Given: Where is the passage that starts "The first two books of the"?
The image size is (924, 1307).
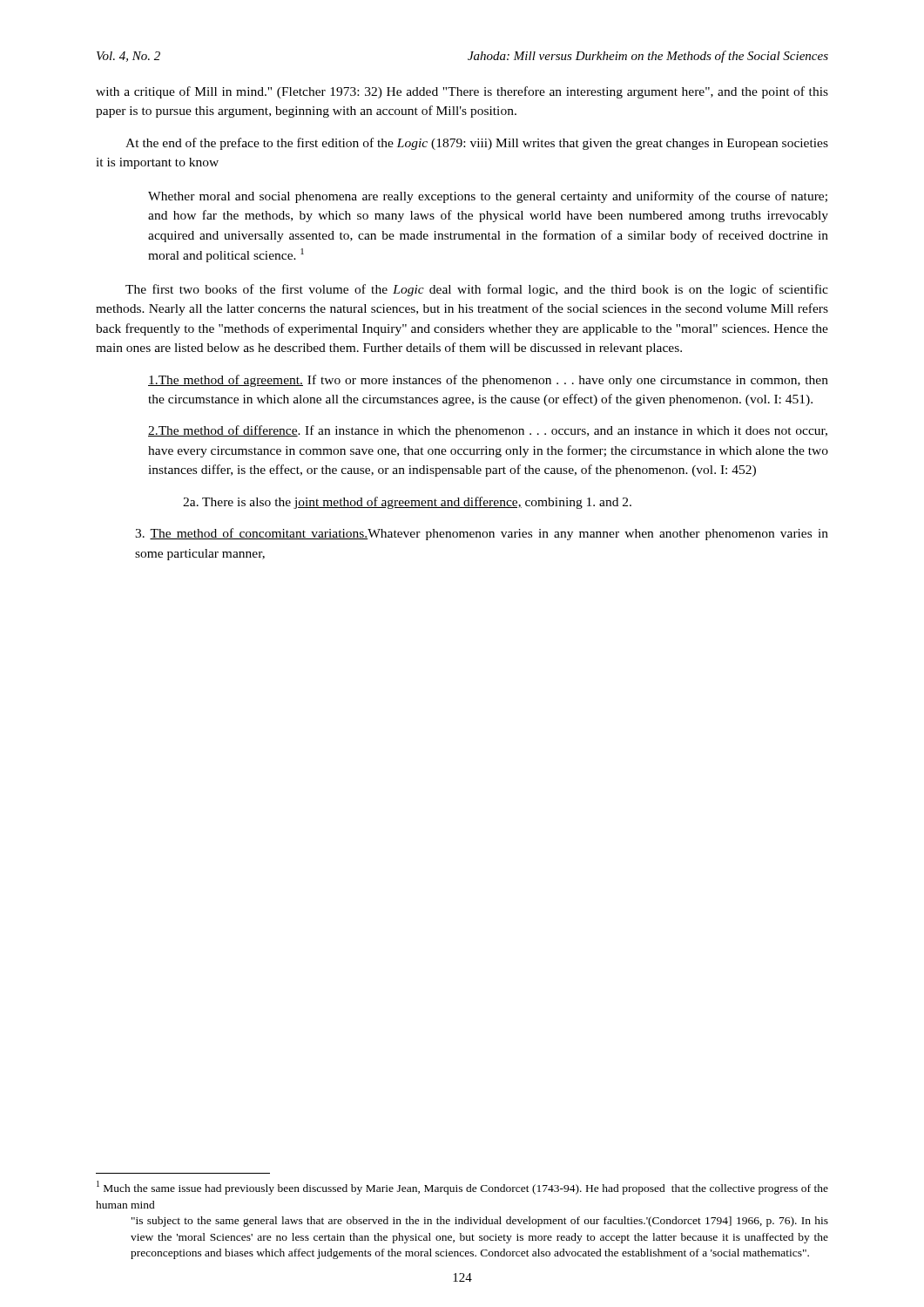Looking at the screenshot, I should point(462,319).
